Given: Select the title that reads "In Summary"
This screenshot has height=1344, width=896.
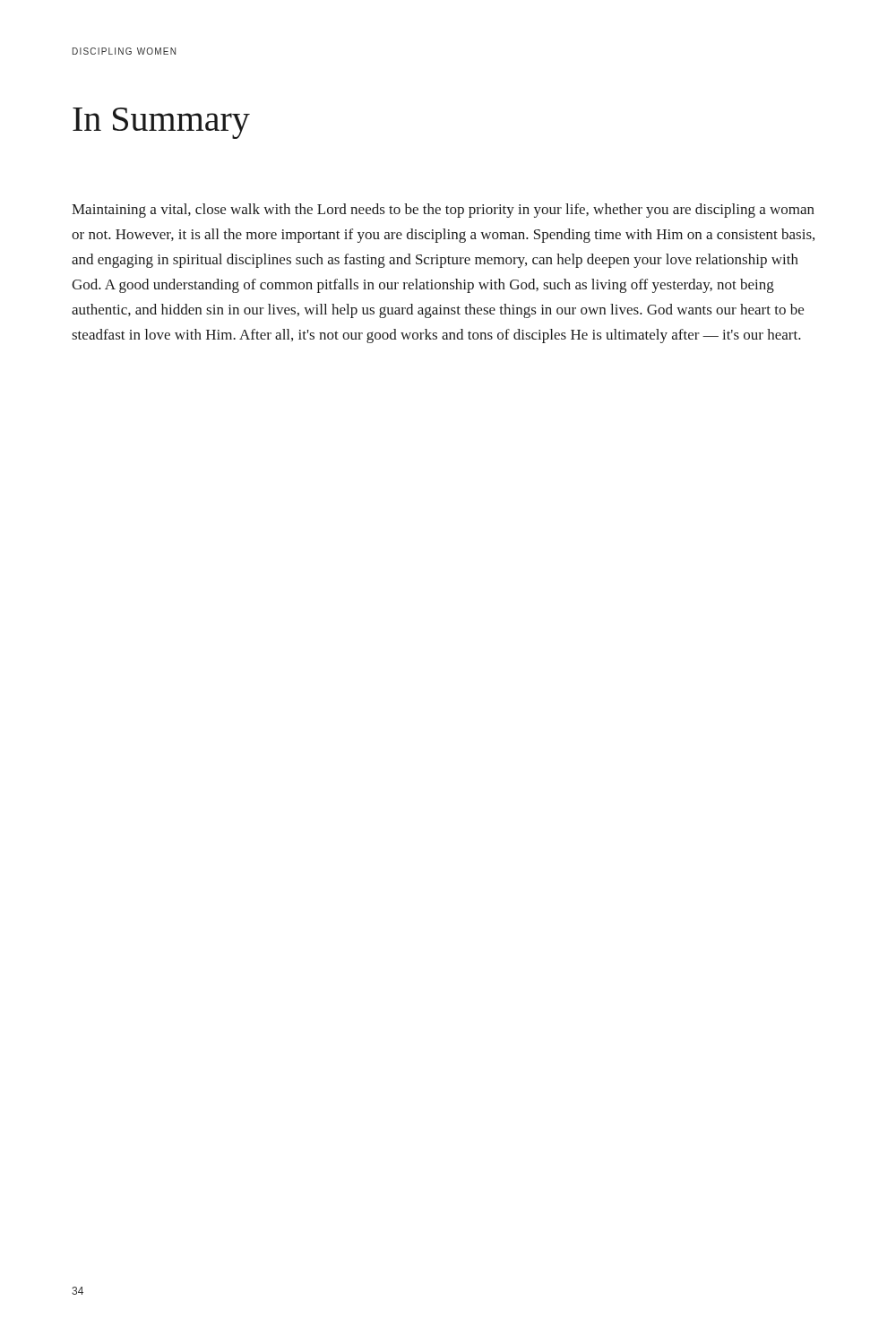Looking at the screenshot, I should point(161,119).
